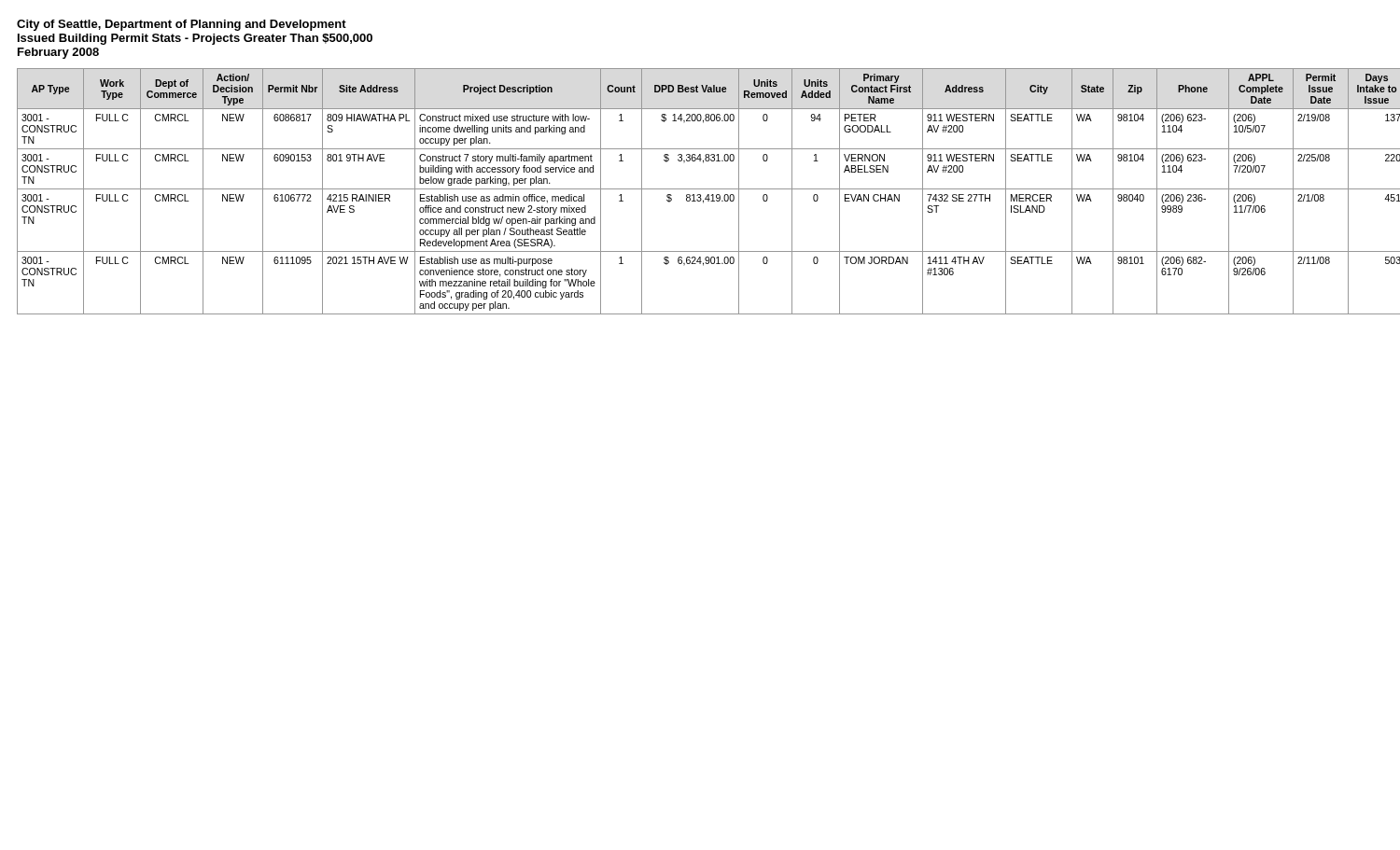Locate the block starting "City of Seattle, Department of Planning and Development"
1400x850 pixels.
[182, 25]
